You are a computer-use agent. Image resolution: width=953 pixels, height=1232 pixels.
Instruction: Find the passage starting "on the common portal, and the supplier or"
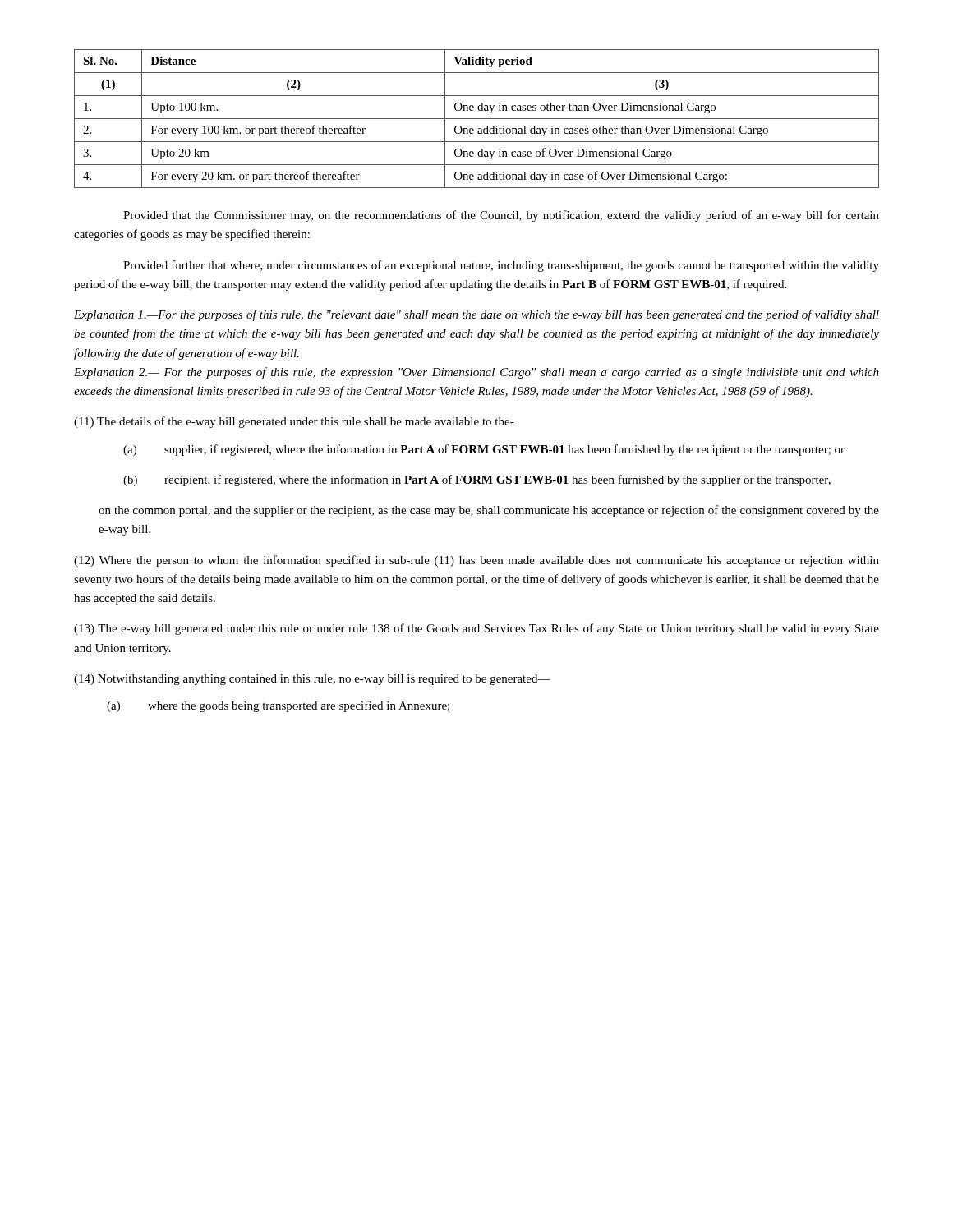pyautogui.click(x=489, y=520)
